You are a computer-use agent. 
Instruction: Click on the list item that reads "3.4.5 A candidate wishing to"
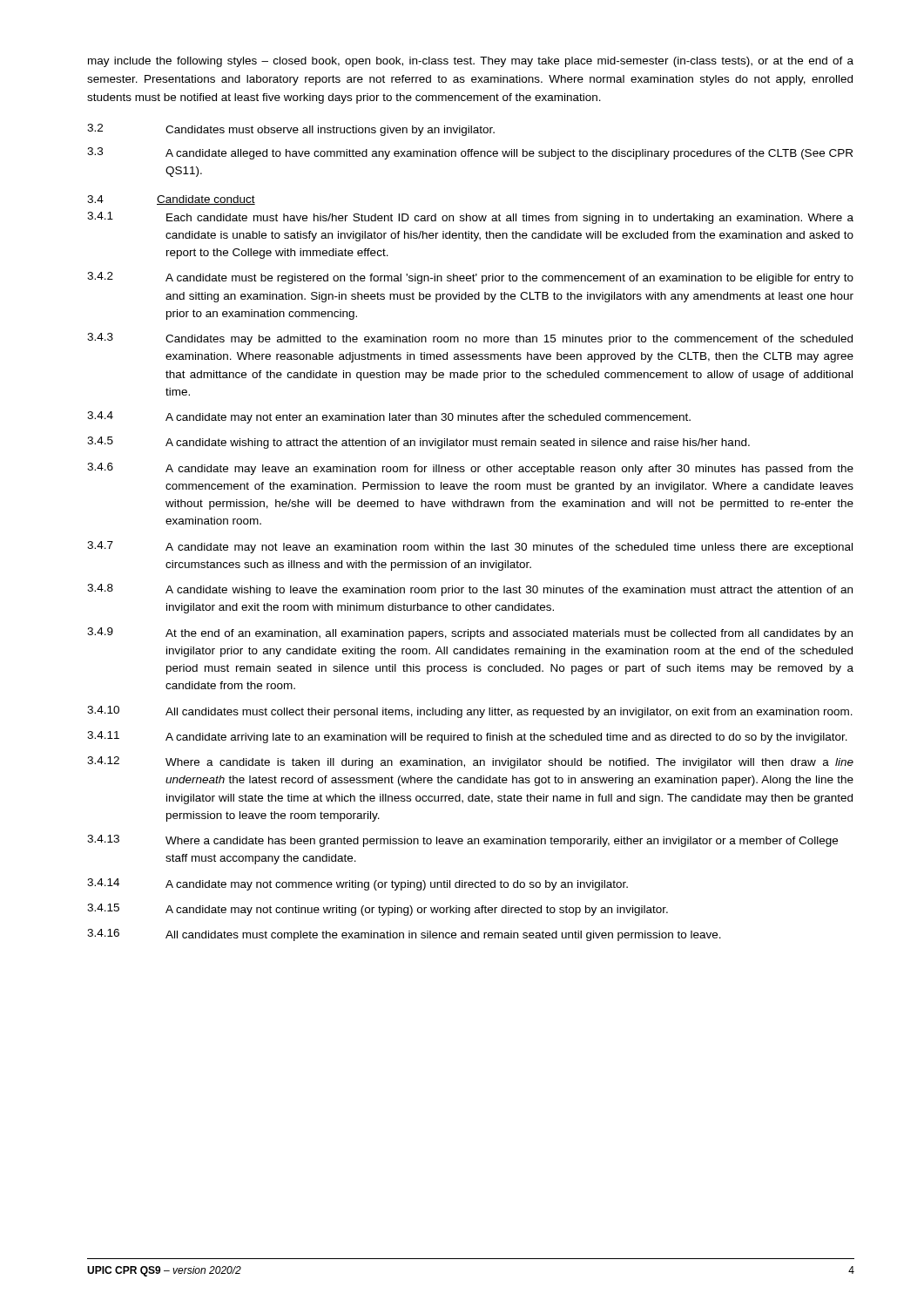[470, 443]
